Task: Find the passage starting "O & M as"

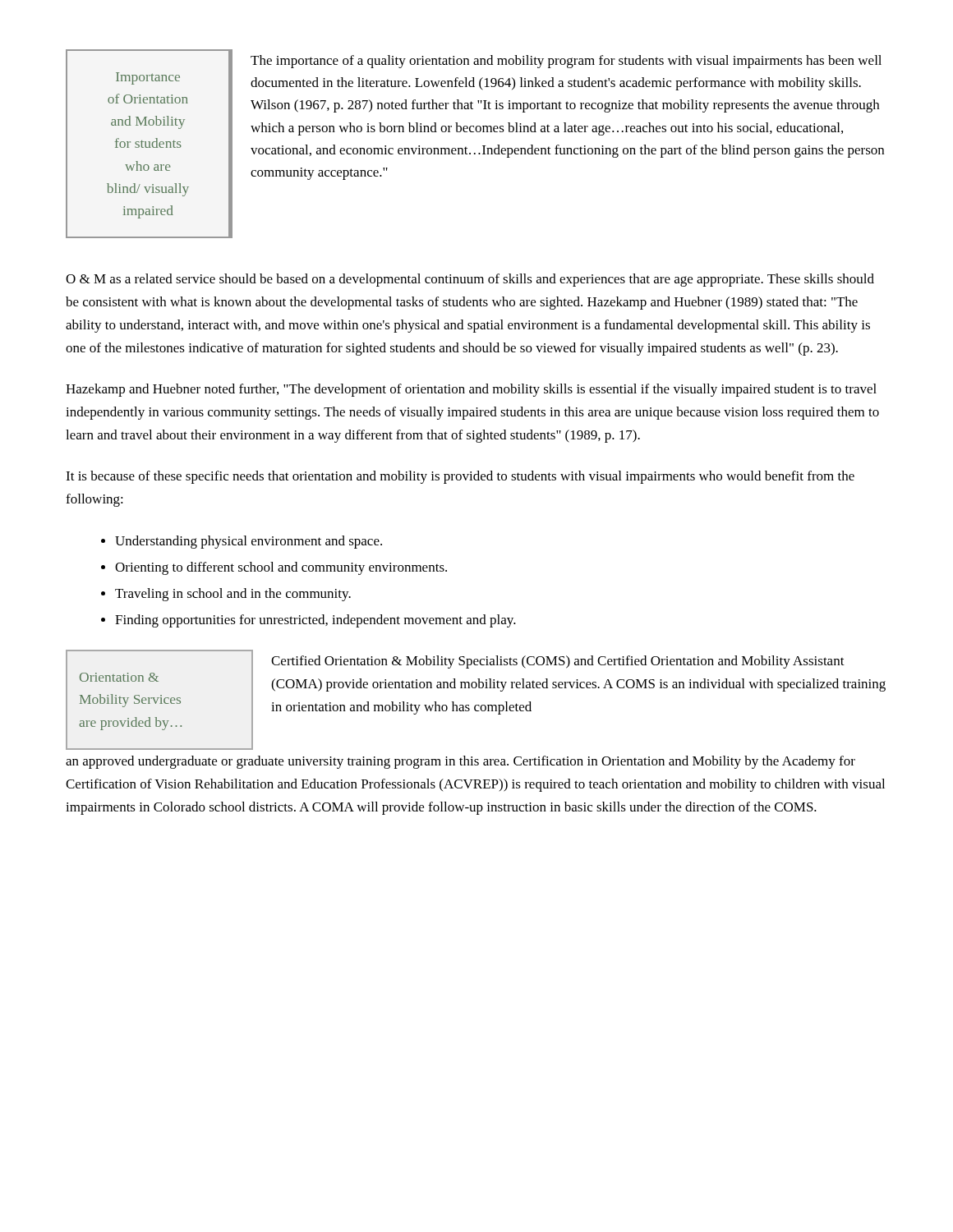Action: [x=470, y=313]
